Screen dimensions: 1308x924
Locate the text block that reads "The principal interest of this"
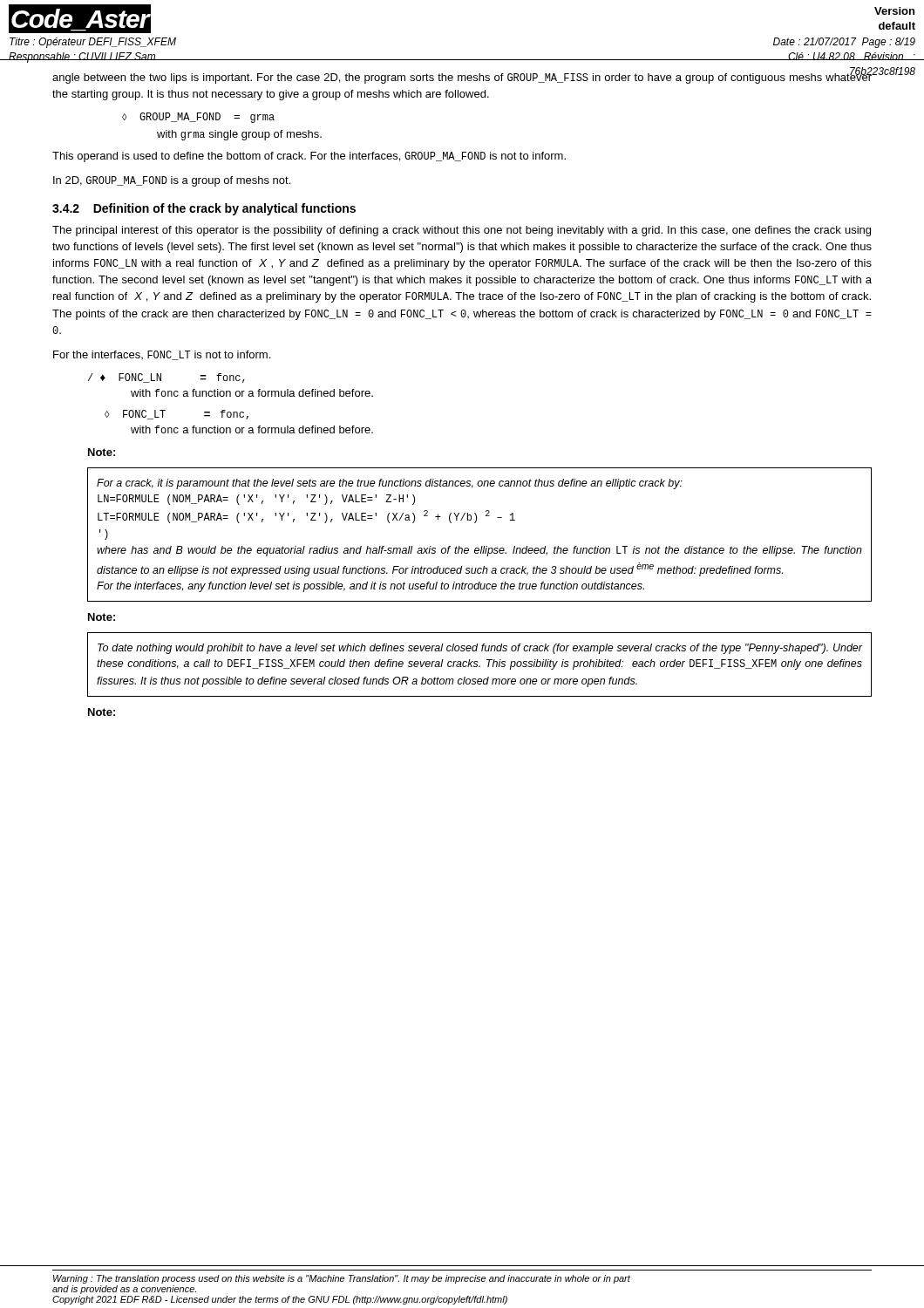462,281
